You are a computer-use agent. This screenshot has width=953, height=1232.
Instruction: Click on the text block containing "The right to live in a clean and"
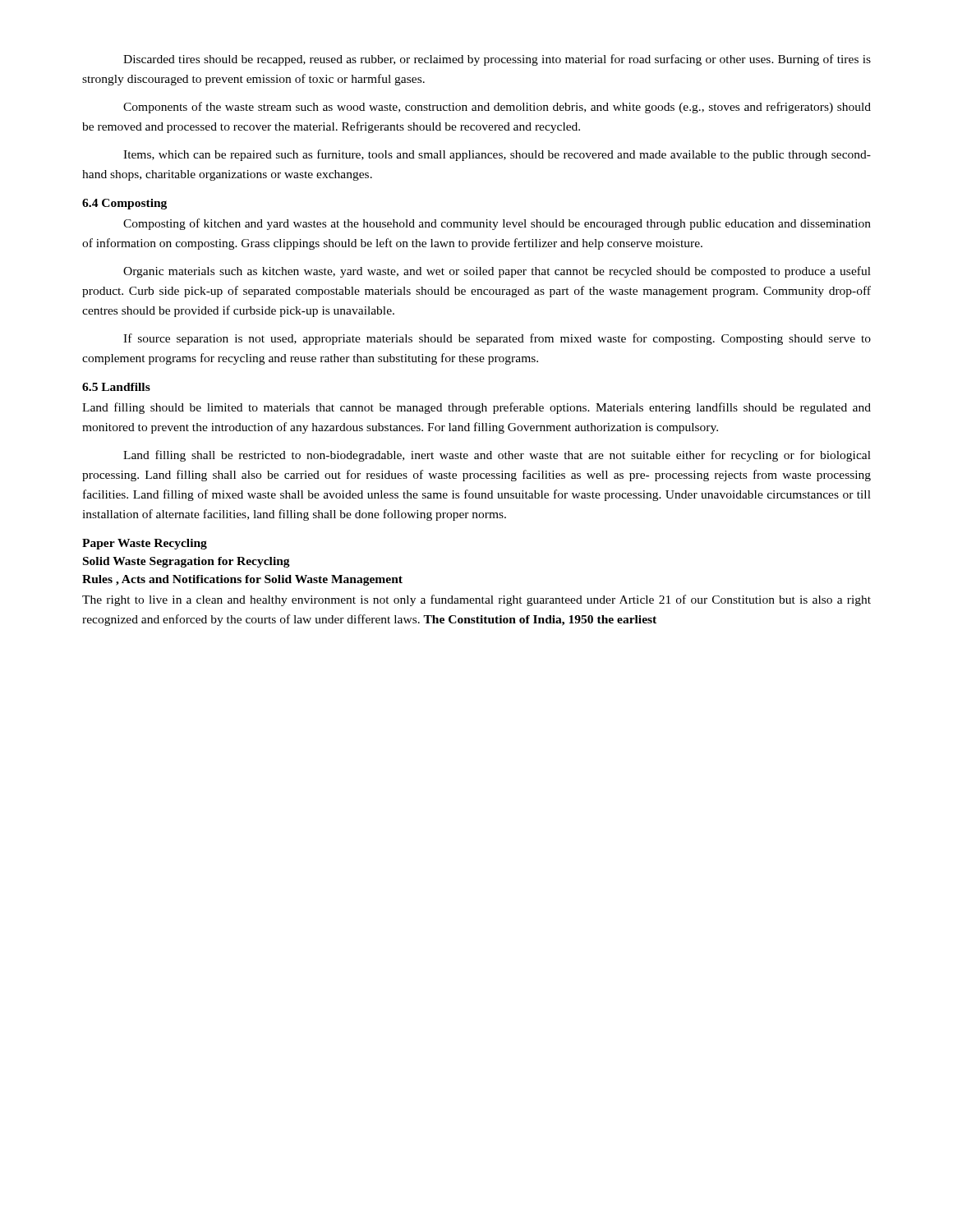pos(476,610)
